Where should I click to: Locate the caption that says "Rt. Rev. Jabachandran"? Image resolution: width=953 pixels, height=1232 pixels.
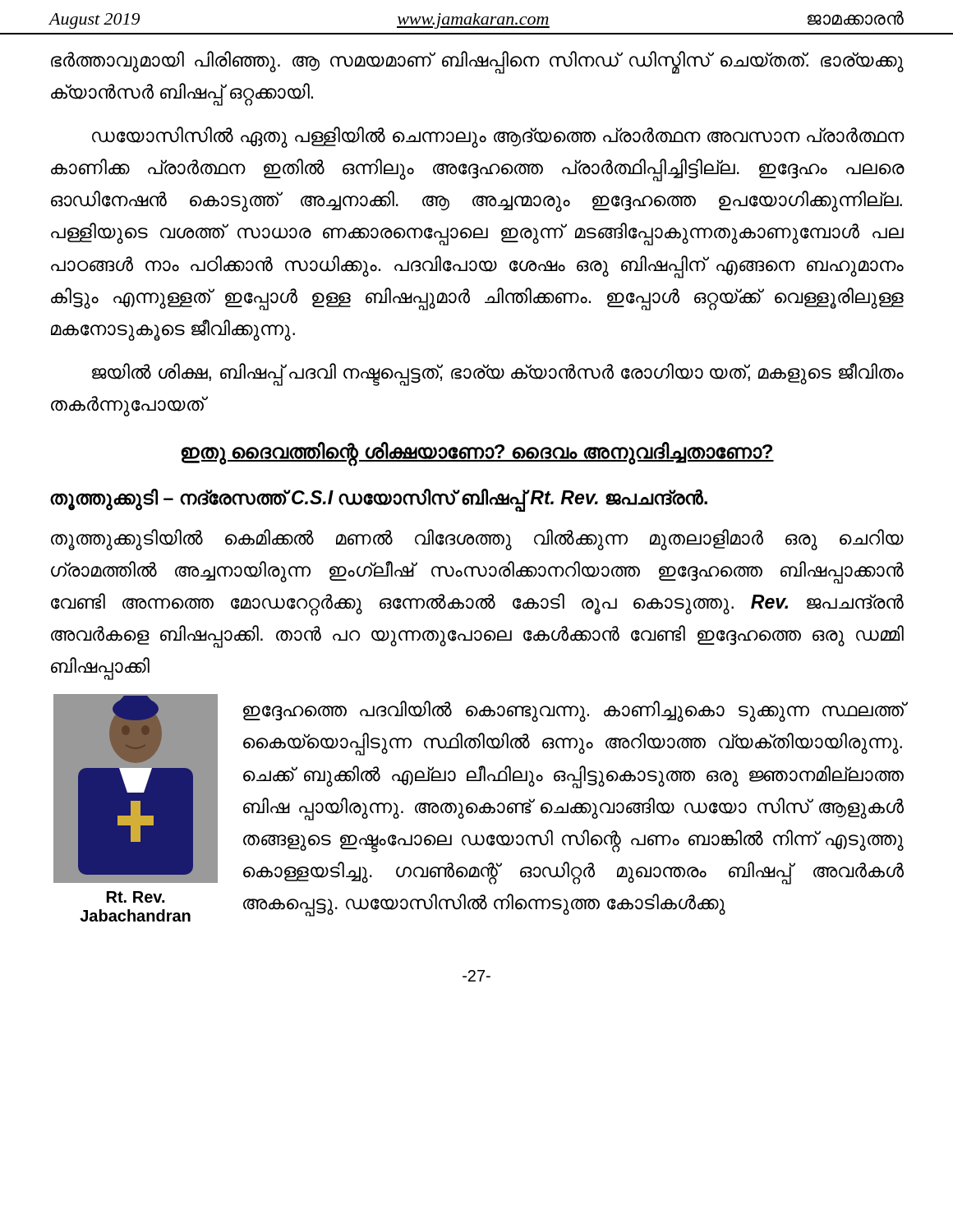136,907
